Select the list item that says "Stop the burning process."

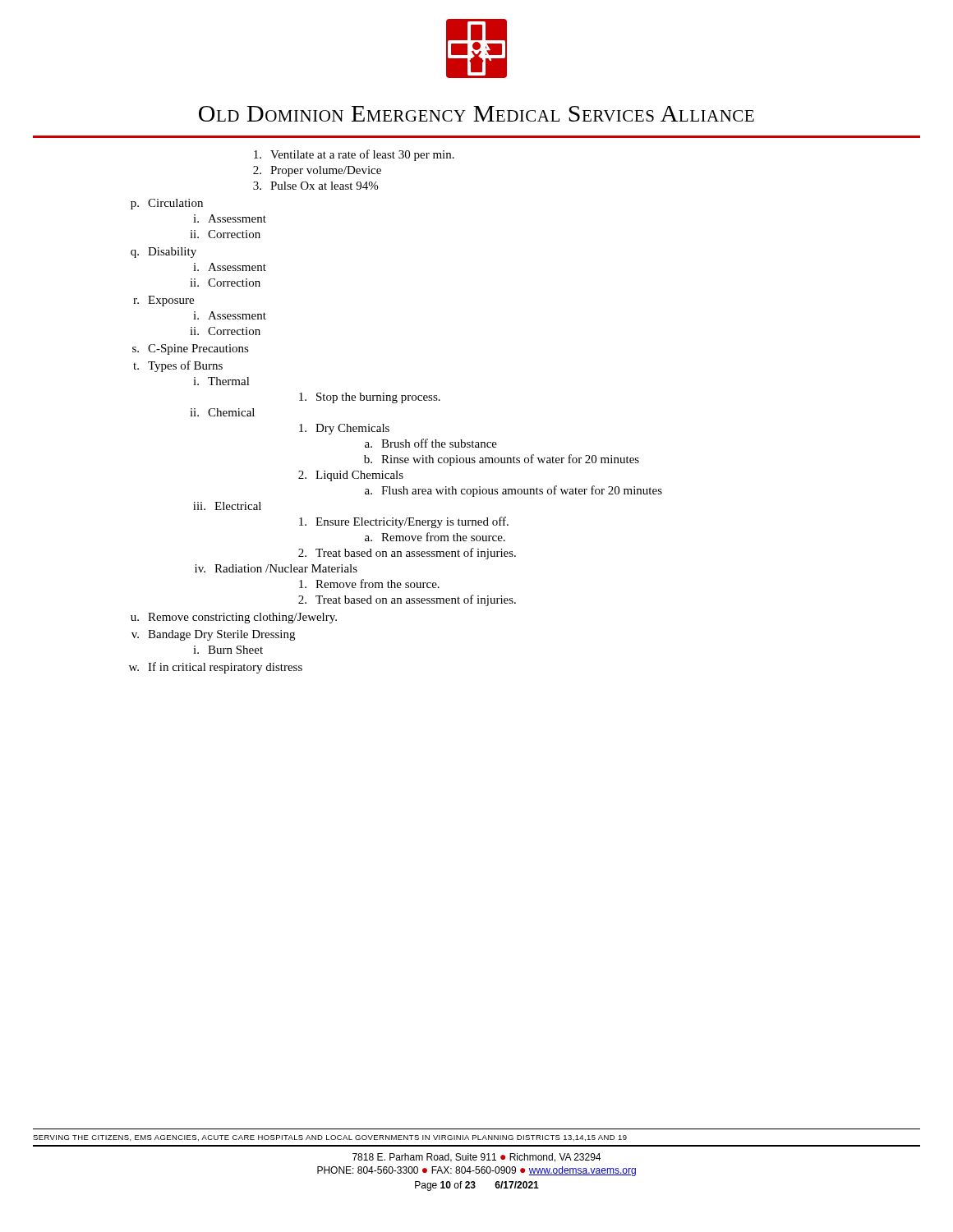click(364, 397)
